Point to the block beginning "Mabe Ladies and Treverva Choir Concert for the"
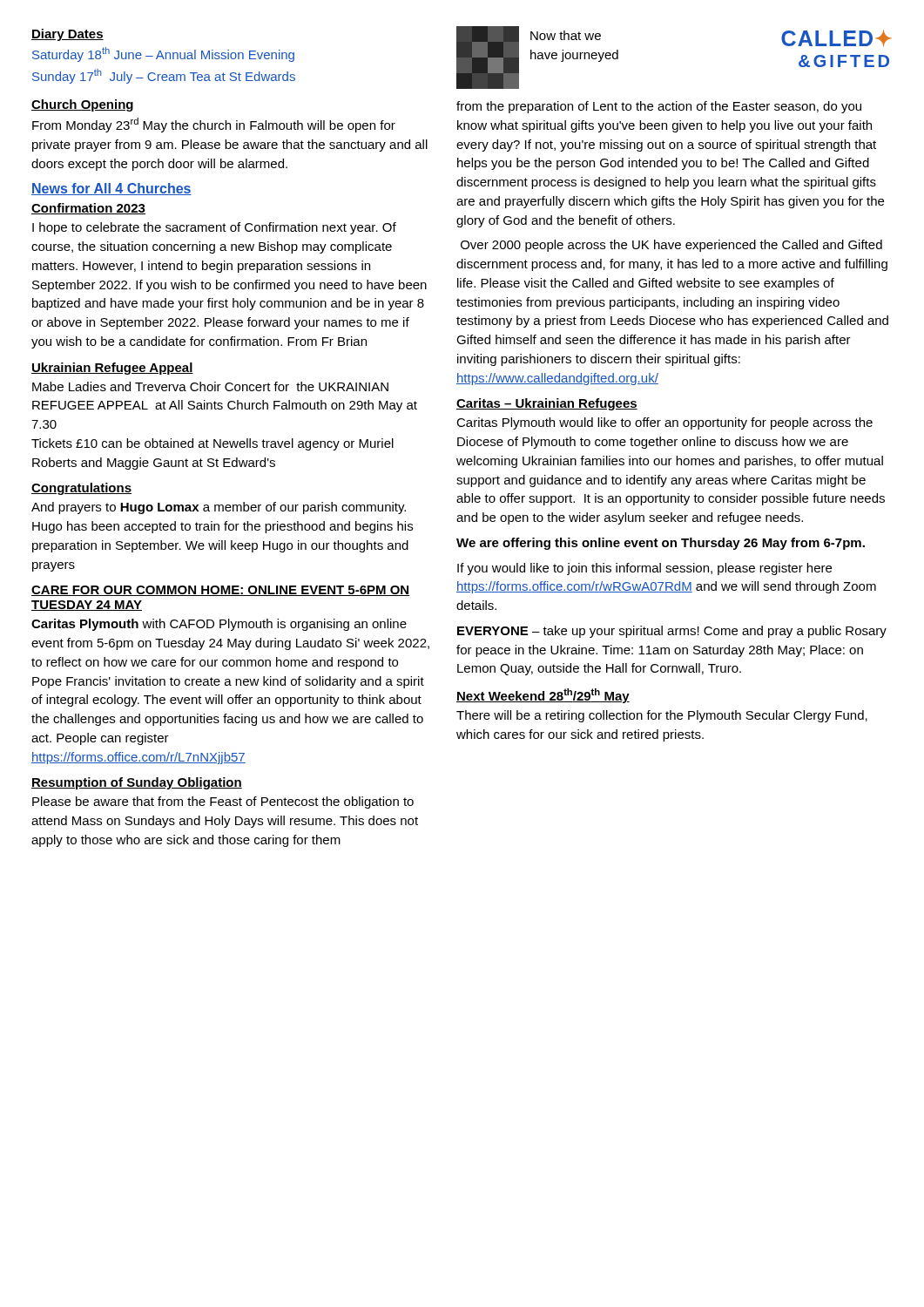This screenshot has width=924, height=1307. [210, 386]
